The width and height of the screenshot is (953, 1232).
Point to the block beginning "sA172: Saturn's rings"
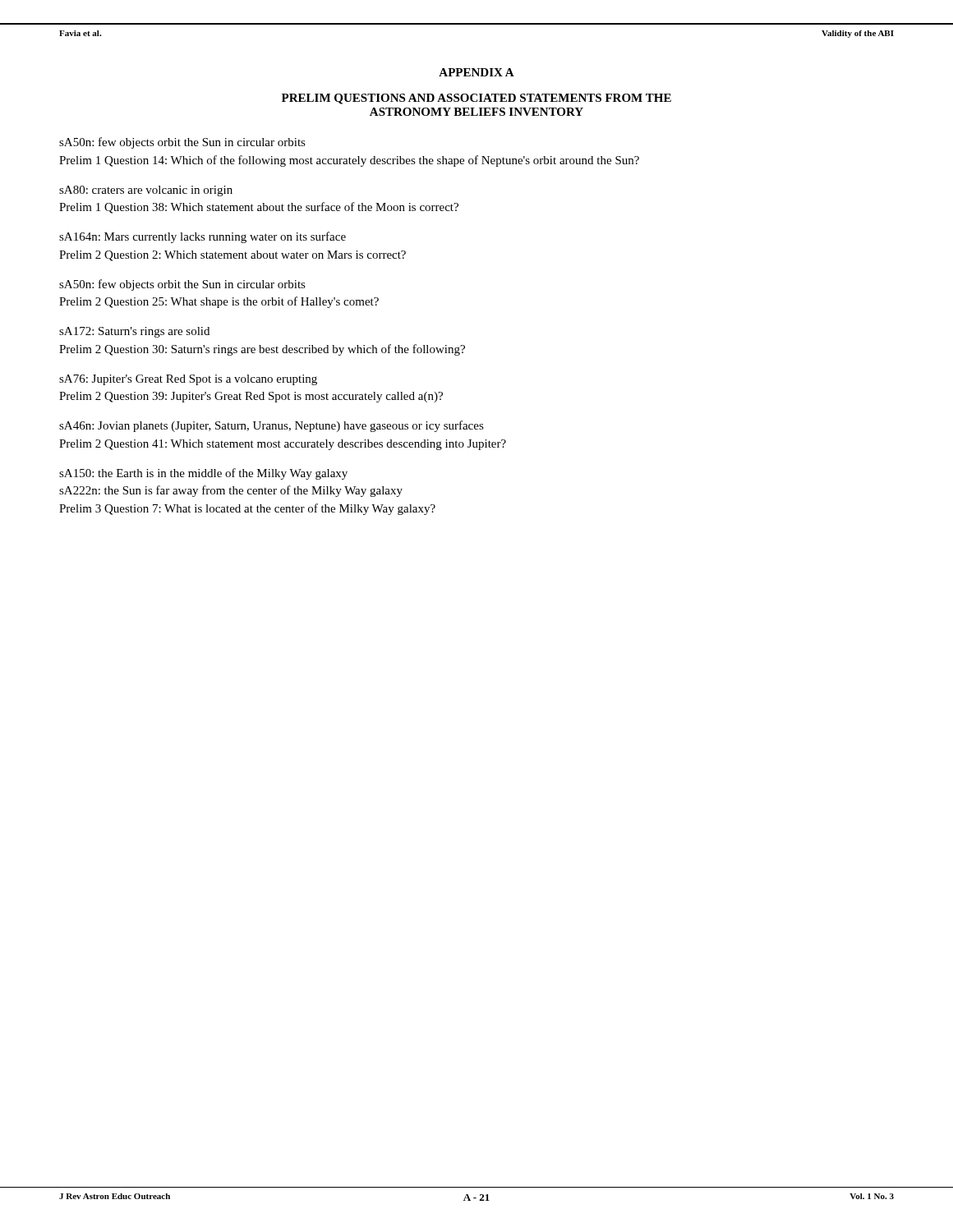point(262,340)
